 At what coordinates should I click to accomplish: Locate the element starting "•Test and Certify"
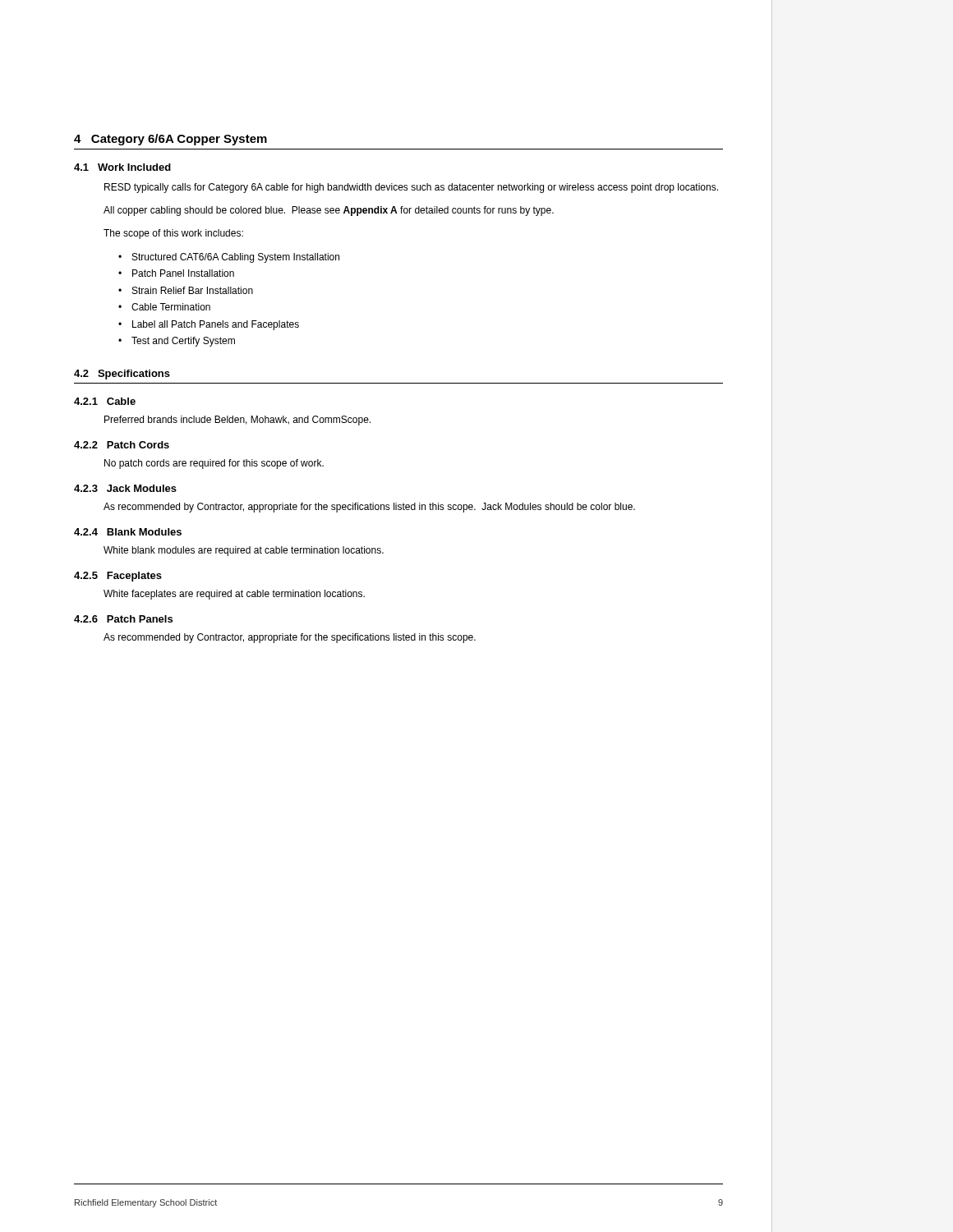[177, 341]
